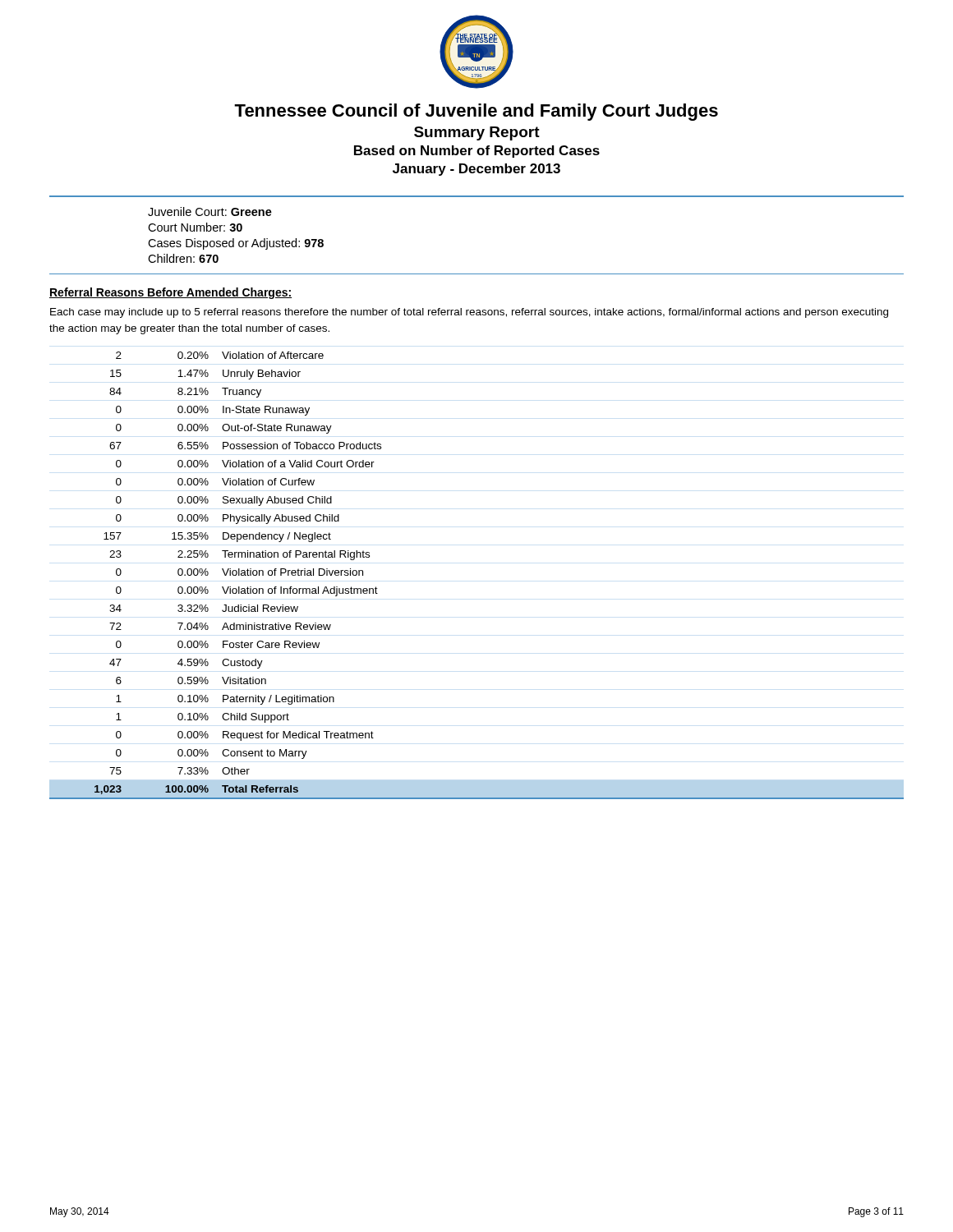Find the text starting "Children: 670"
The height and width of the screenshot is (1232, 953).
point(183,259)
